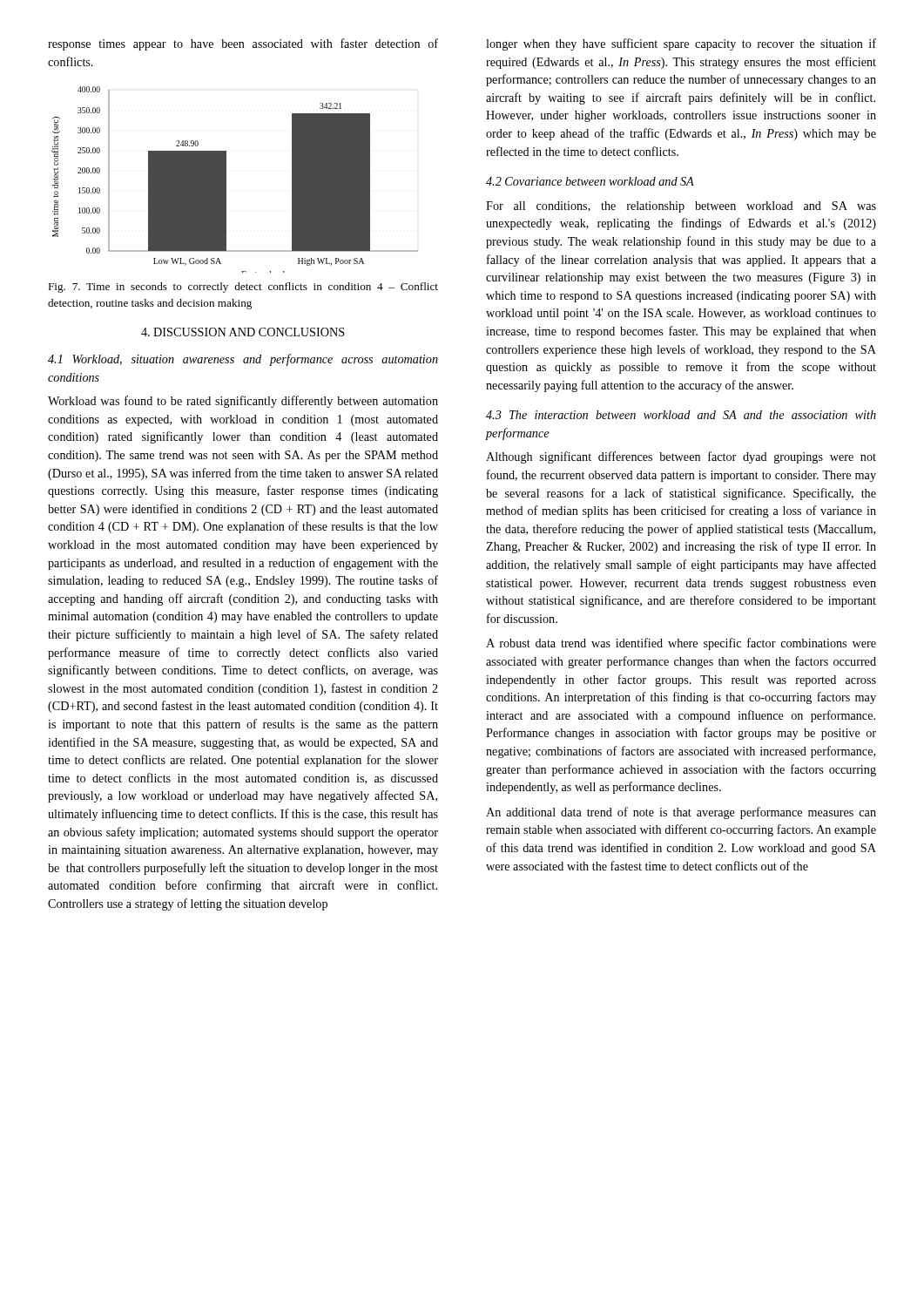Where is the passage that starts "response times appear to have been associated with"?

[x=243, y=53]
